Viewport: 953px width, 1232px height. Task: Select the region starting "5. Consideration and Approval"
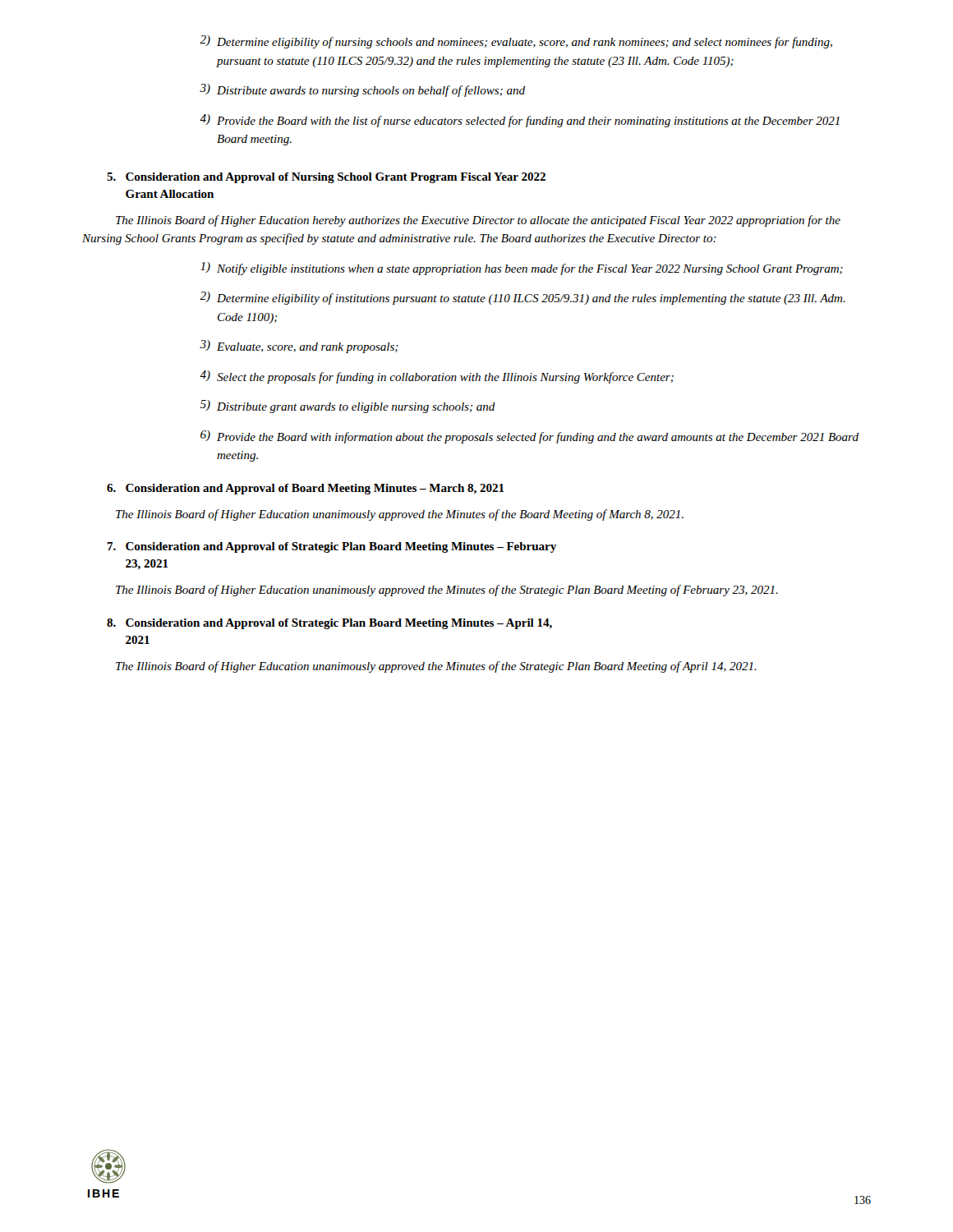click(326, 185)
